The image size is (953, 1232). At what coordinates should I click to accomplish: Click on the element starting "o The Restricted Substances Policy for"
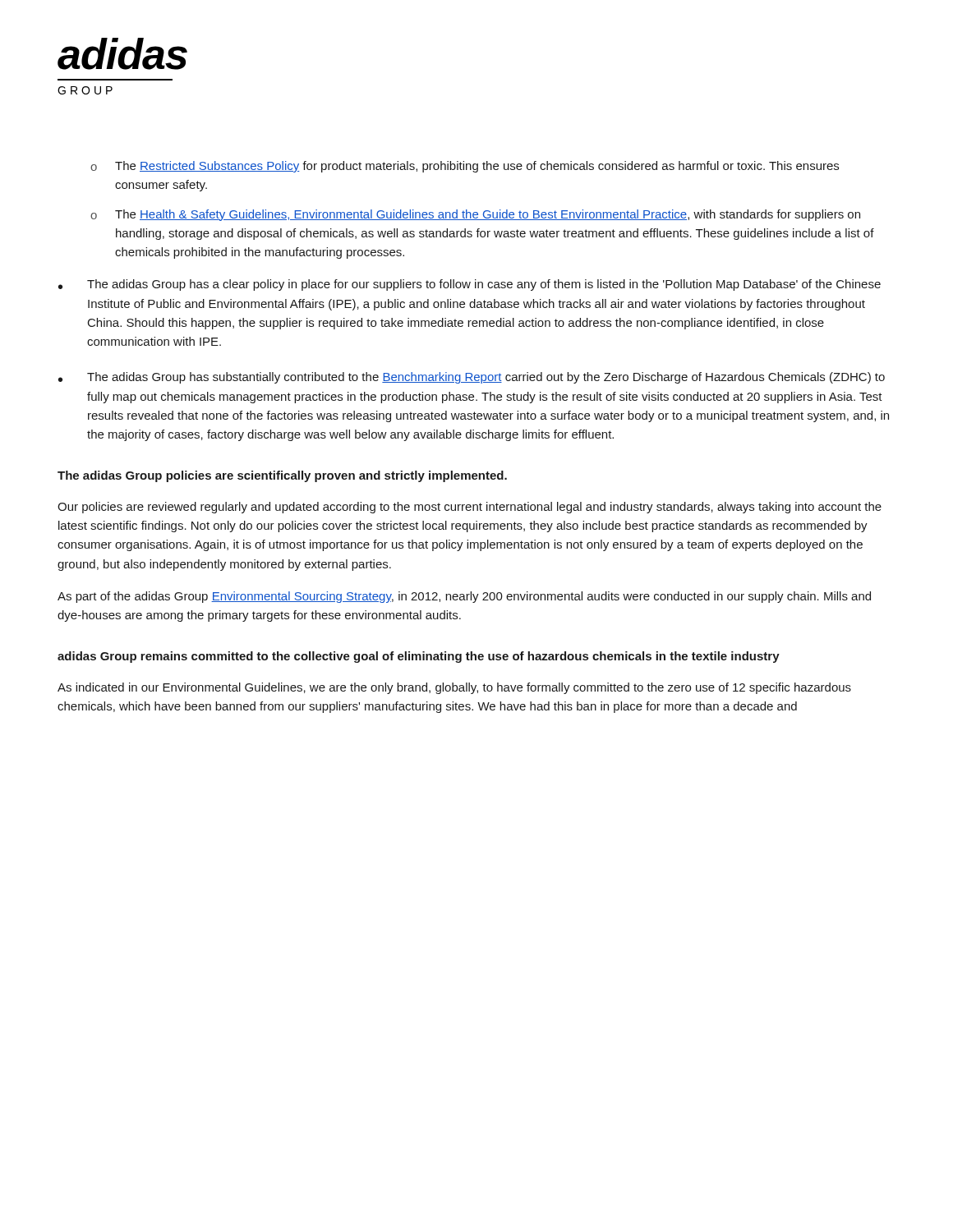tap(493, 175)
